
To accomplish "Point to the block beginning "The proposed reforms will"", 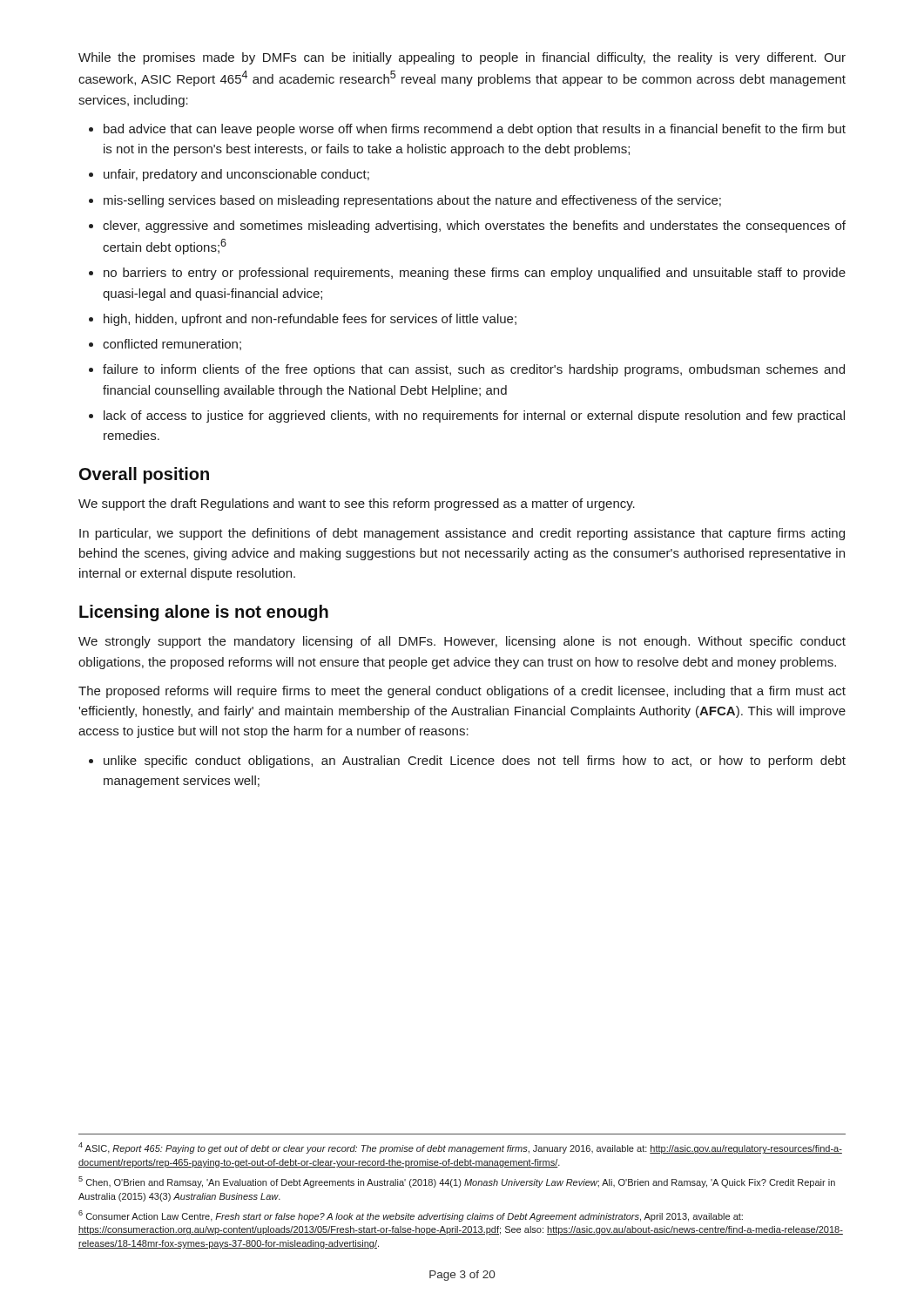I will [x=462, y=711].
